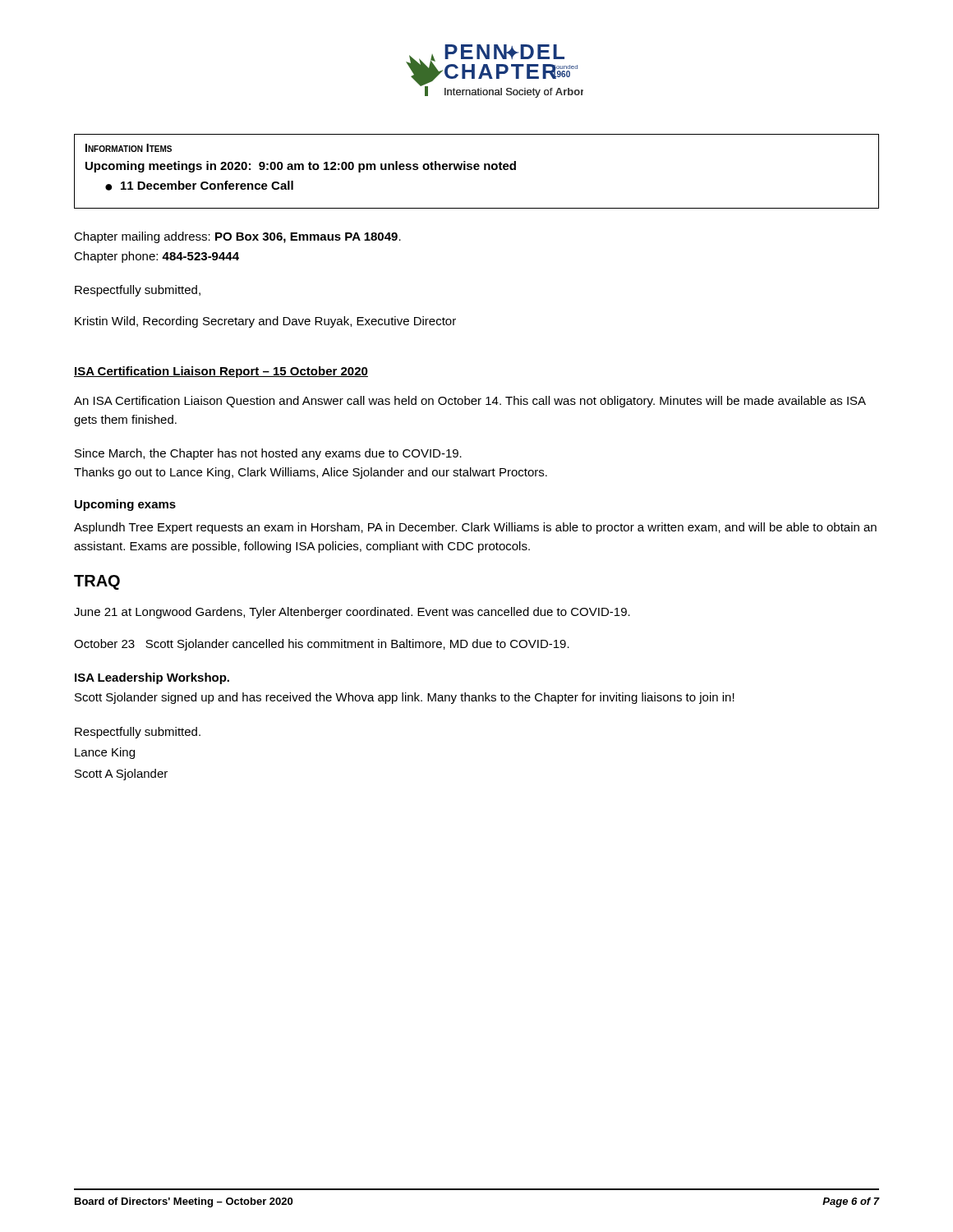Click a table

point(476,171)
